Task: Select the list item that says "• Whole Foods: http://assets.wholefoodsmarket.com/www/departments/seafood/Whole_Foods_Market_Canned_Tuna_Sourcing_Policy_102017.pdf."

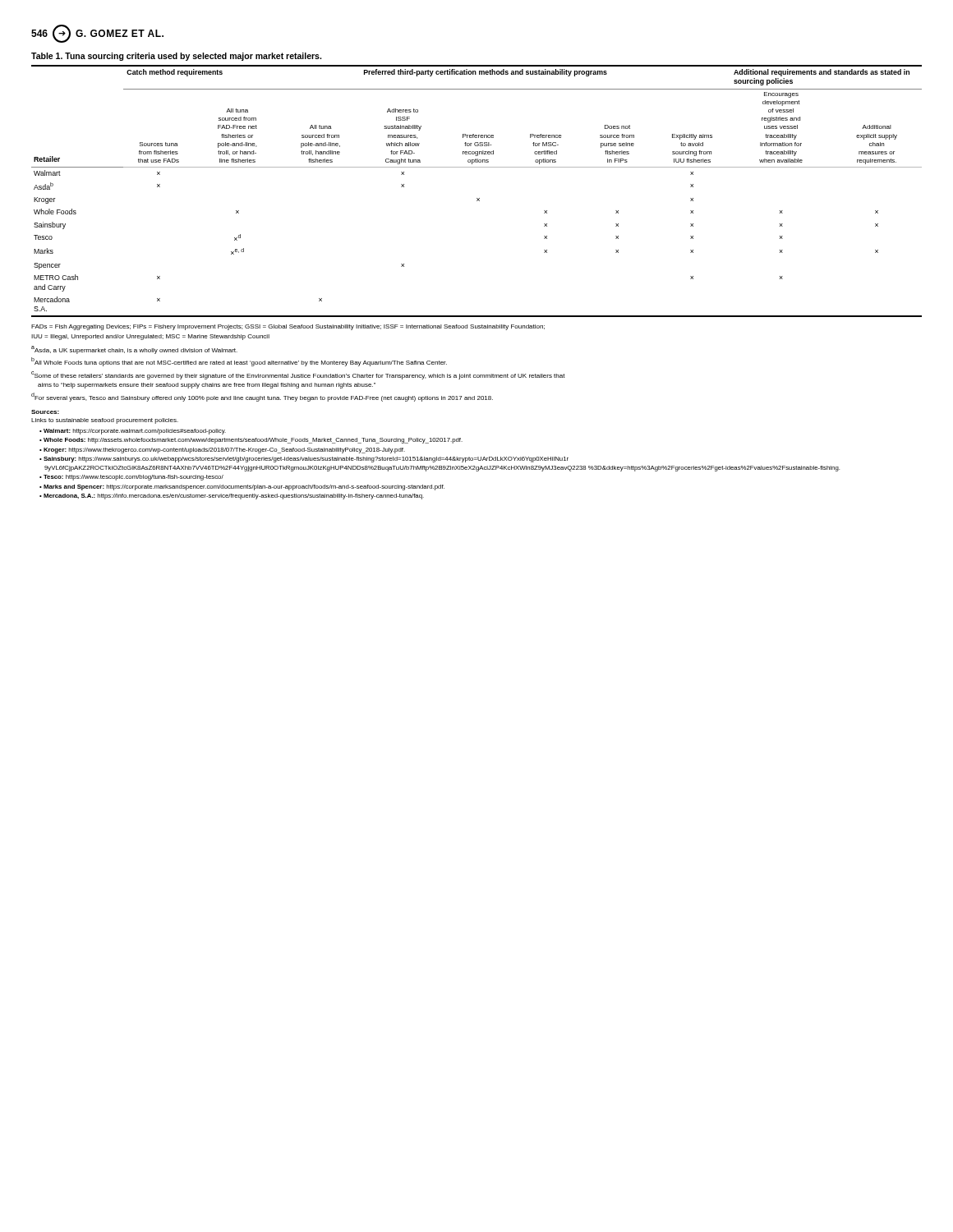Action: (x=251, y=440)
